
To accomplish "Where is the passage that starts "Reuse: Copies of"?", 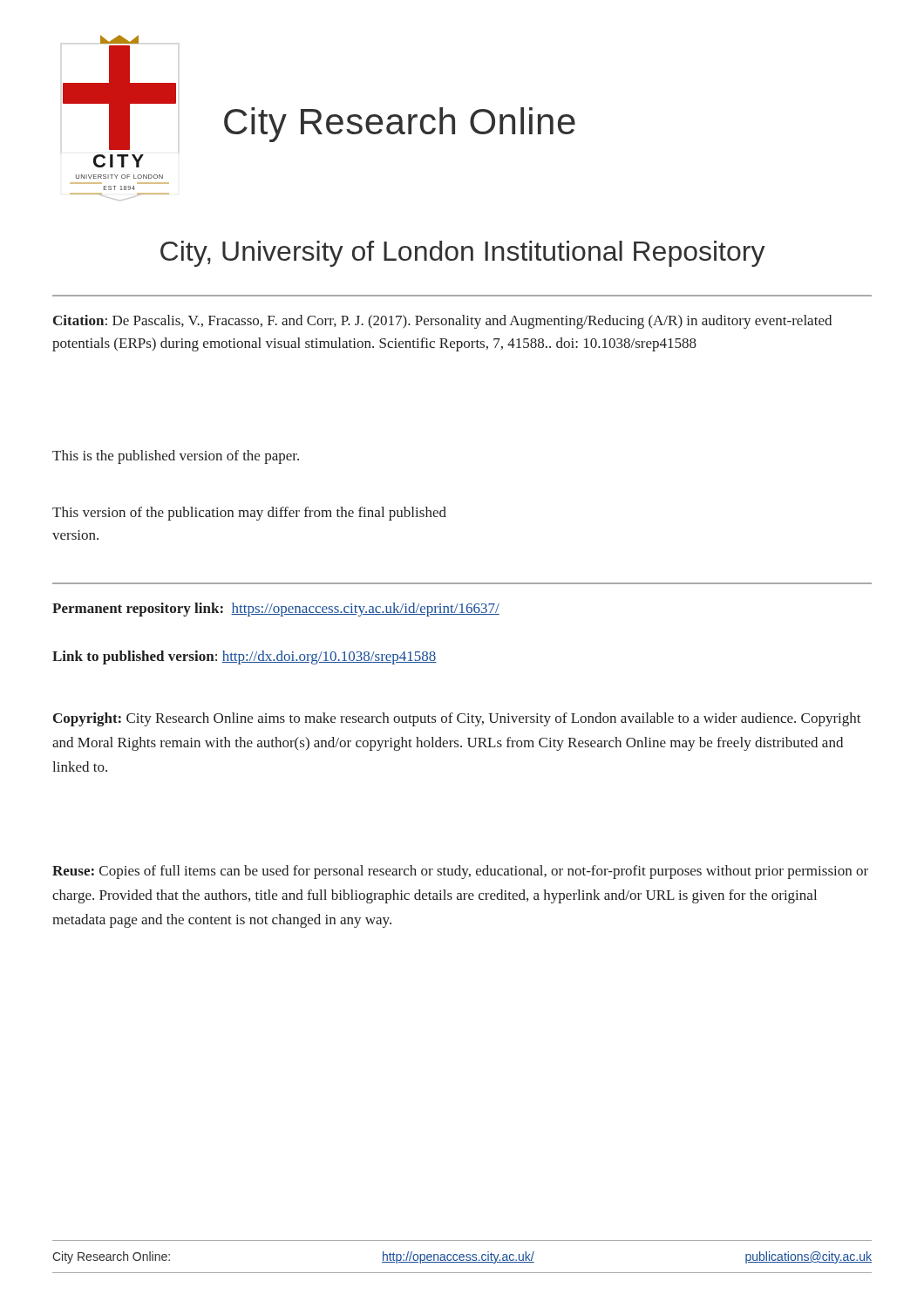I will (460, 895).
